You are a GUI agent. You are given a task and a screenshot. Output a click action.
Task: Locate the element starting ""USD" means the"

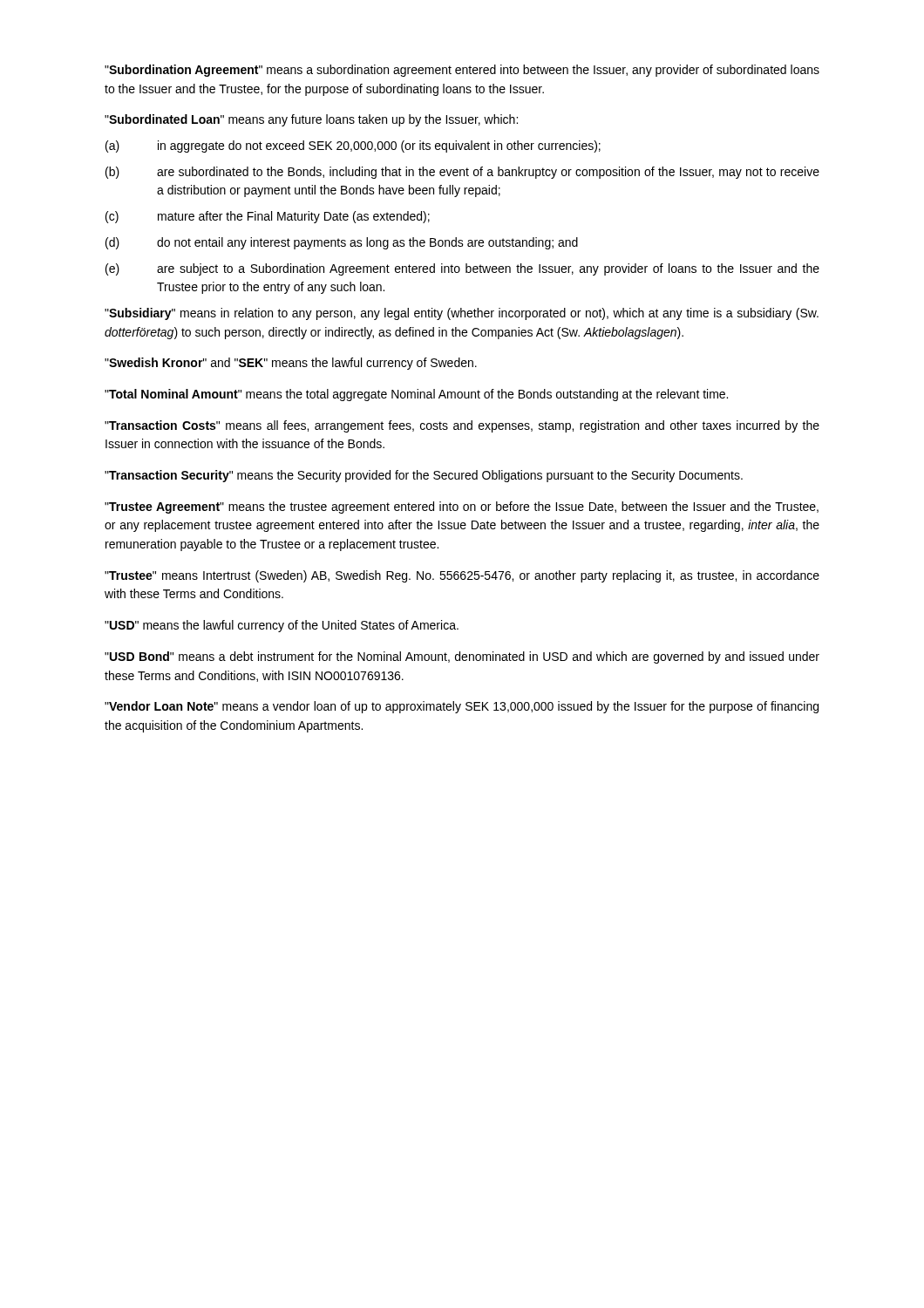coord(282,625)
